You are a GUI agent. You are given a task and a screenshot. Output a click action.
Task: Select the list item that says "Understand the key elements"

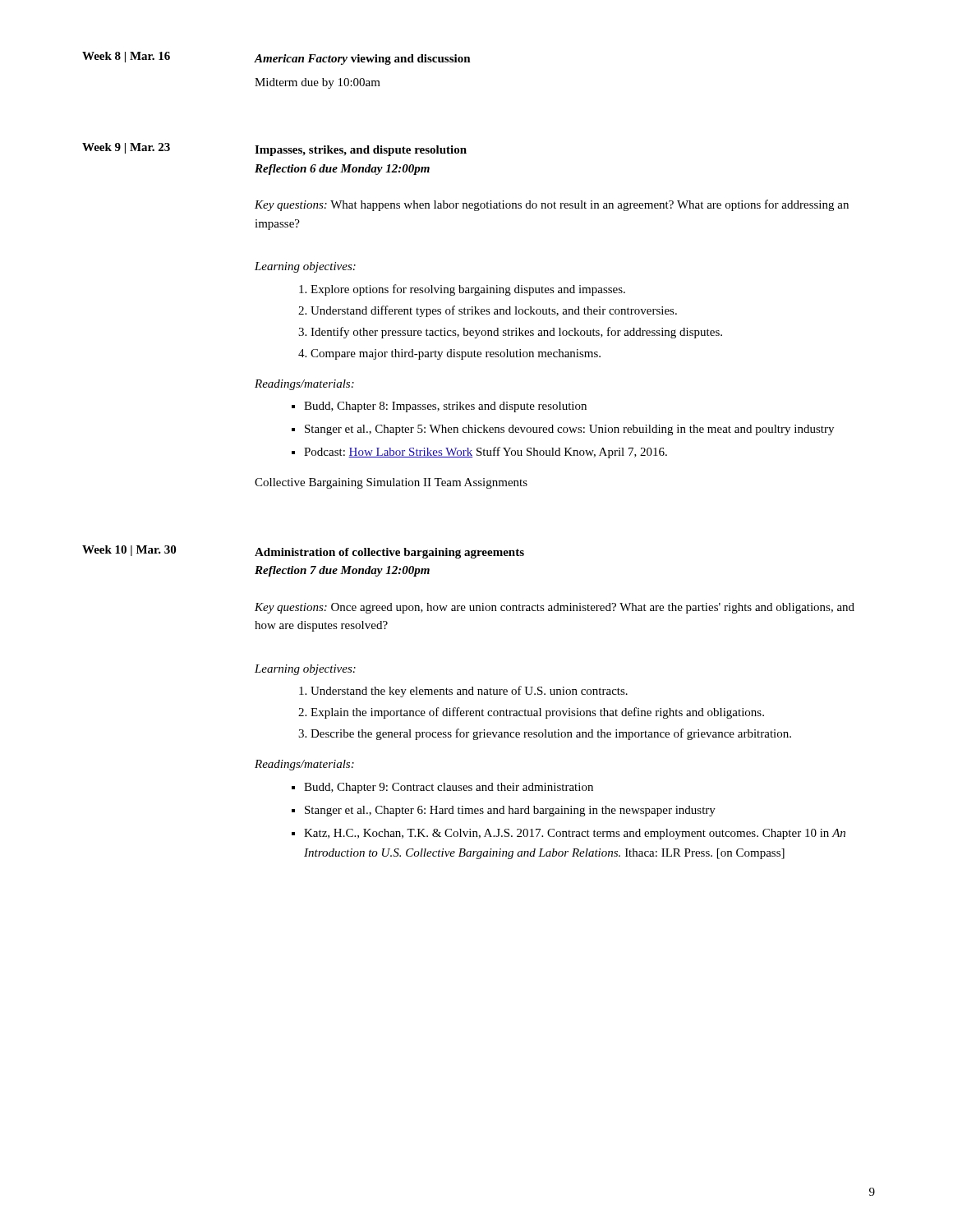pos(469,691)
